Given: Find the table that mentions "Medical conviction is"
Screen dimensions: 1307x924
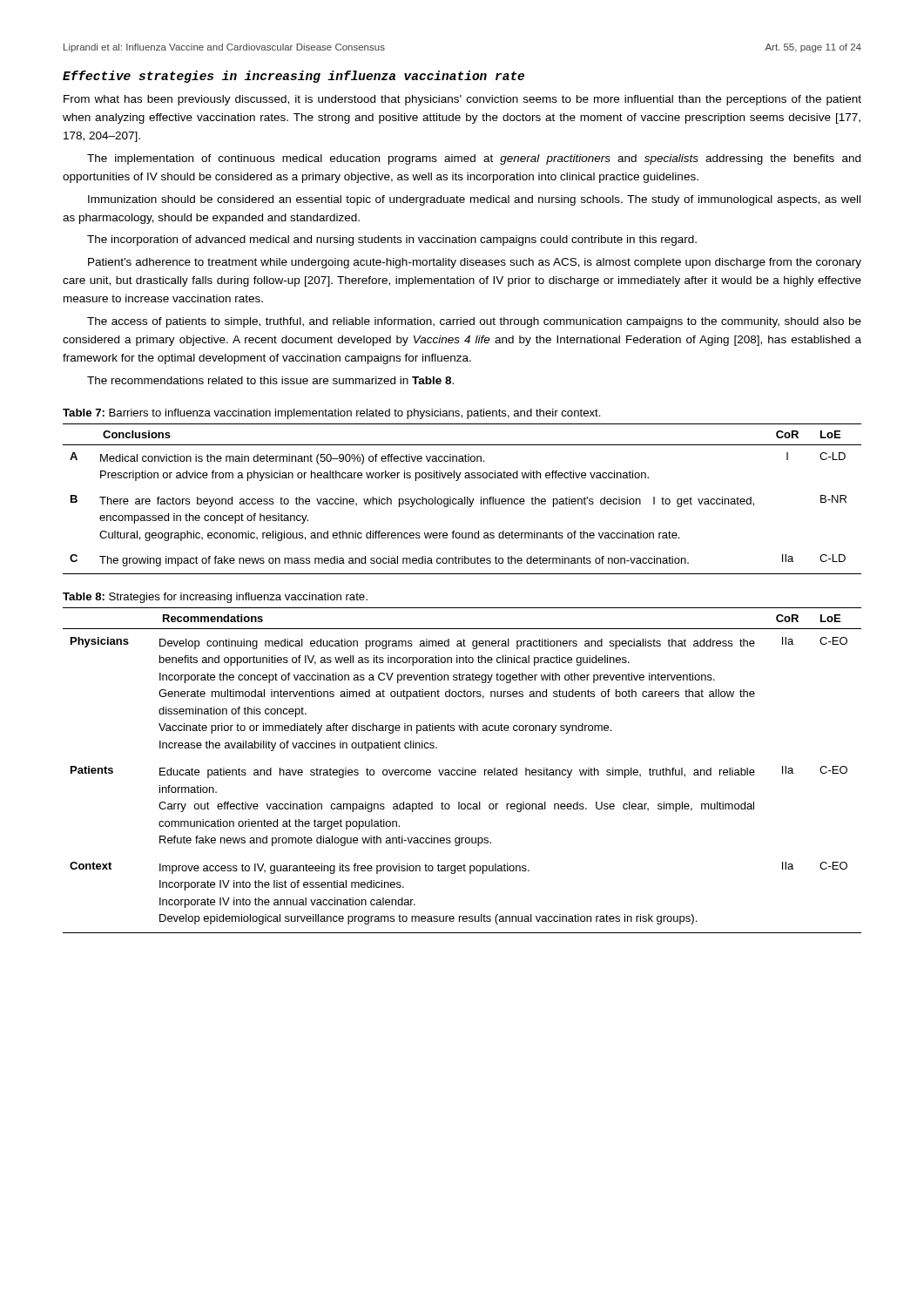Looking at the screenshot, I should [x=462, y=499].
